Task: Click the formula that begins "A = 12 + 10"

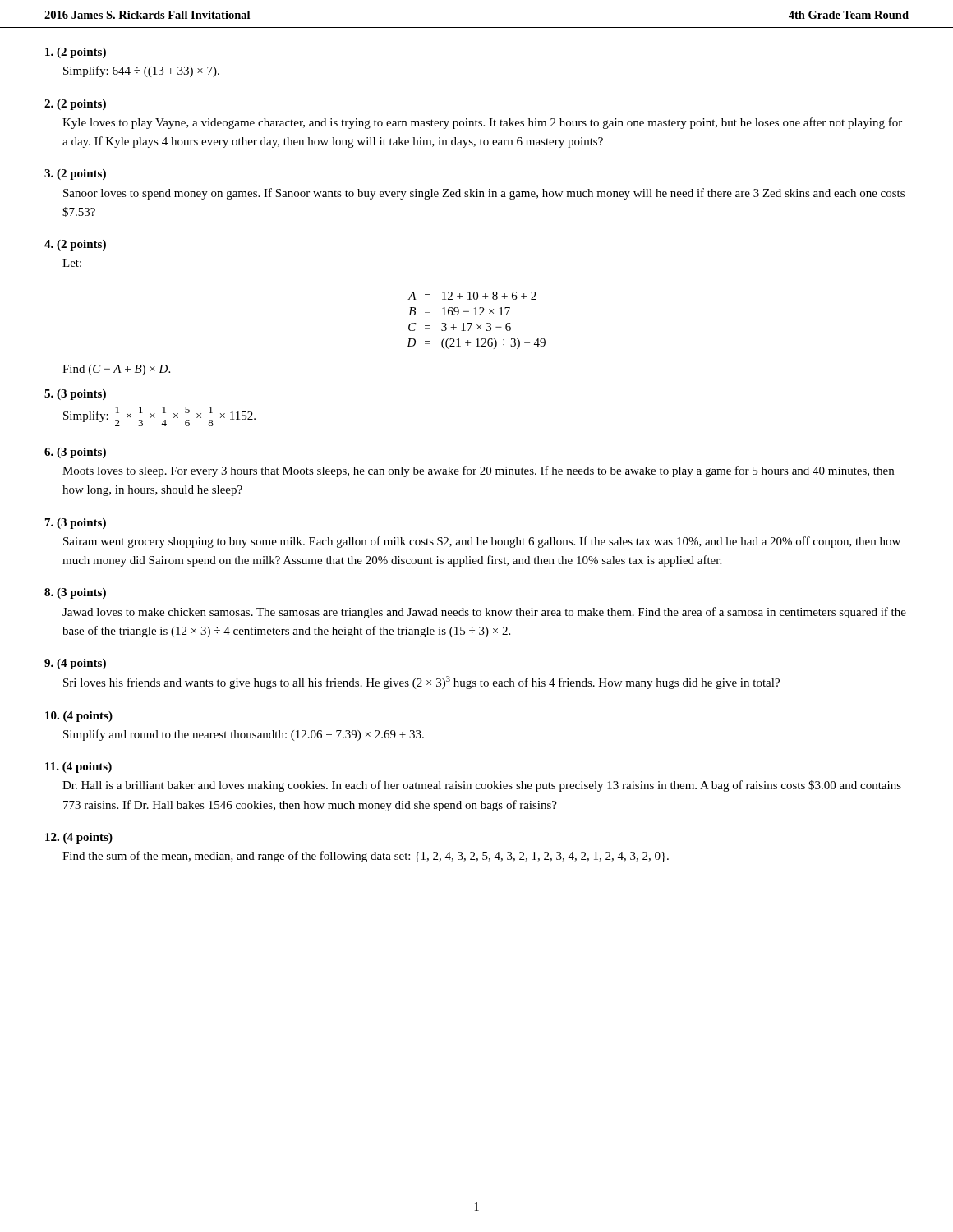Action: click(x=476, y=319)
